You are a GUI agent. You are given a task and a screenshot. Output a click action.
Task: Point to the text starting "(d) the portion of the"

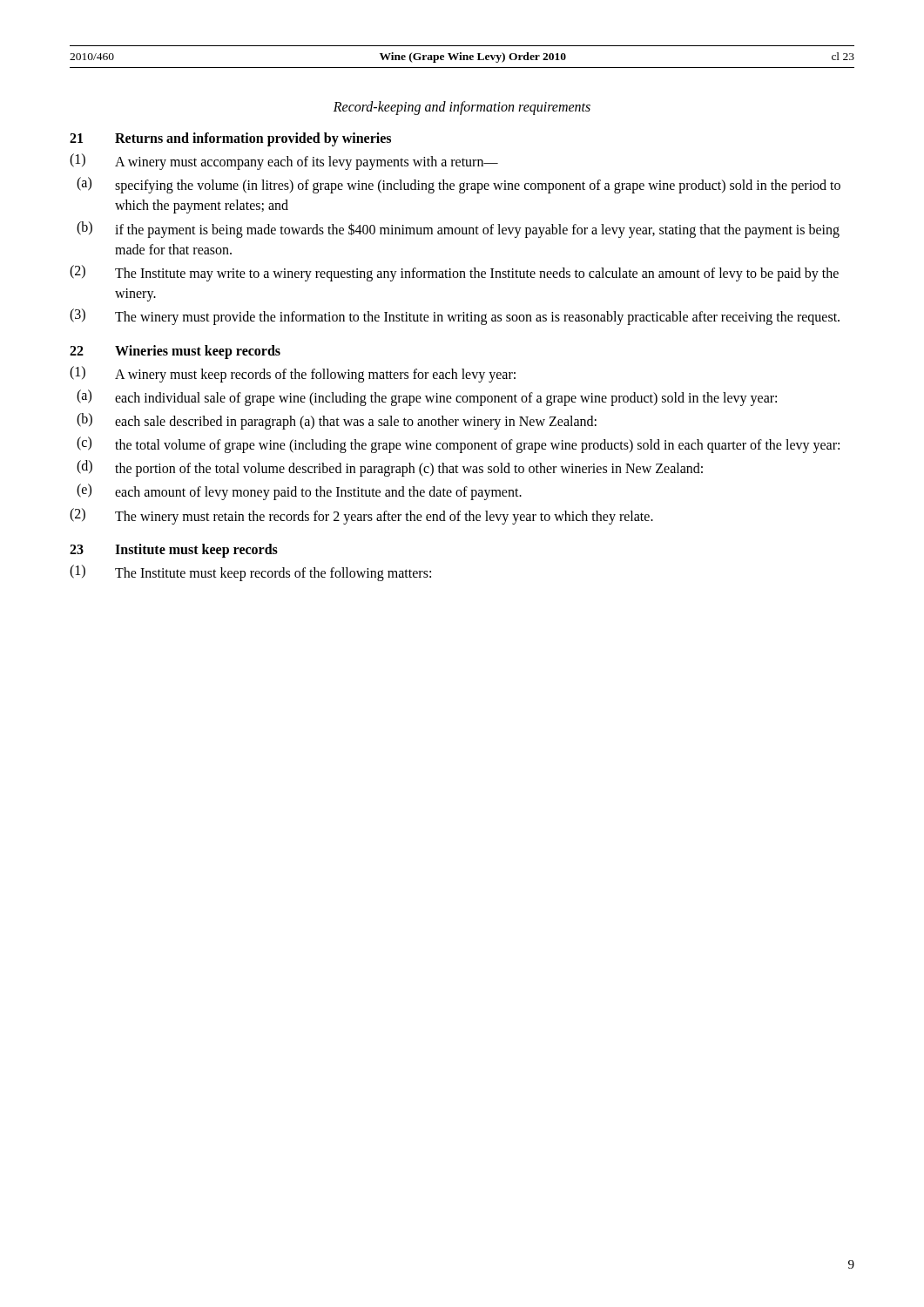[462, 469]
